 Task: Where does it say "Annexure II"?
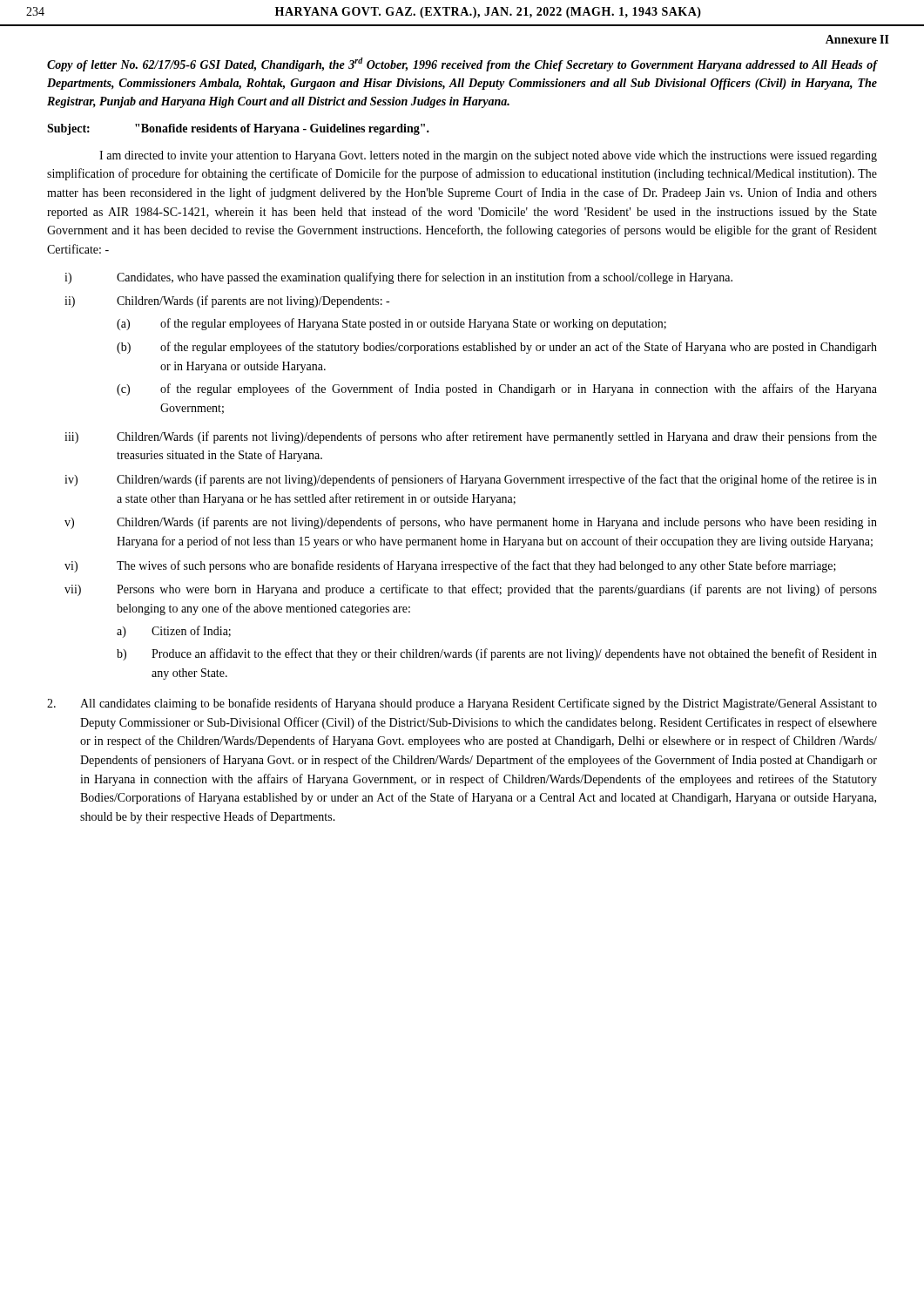(x=857, y=40)
